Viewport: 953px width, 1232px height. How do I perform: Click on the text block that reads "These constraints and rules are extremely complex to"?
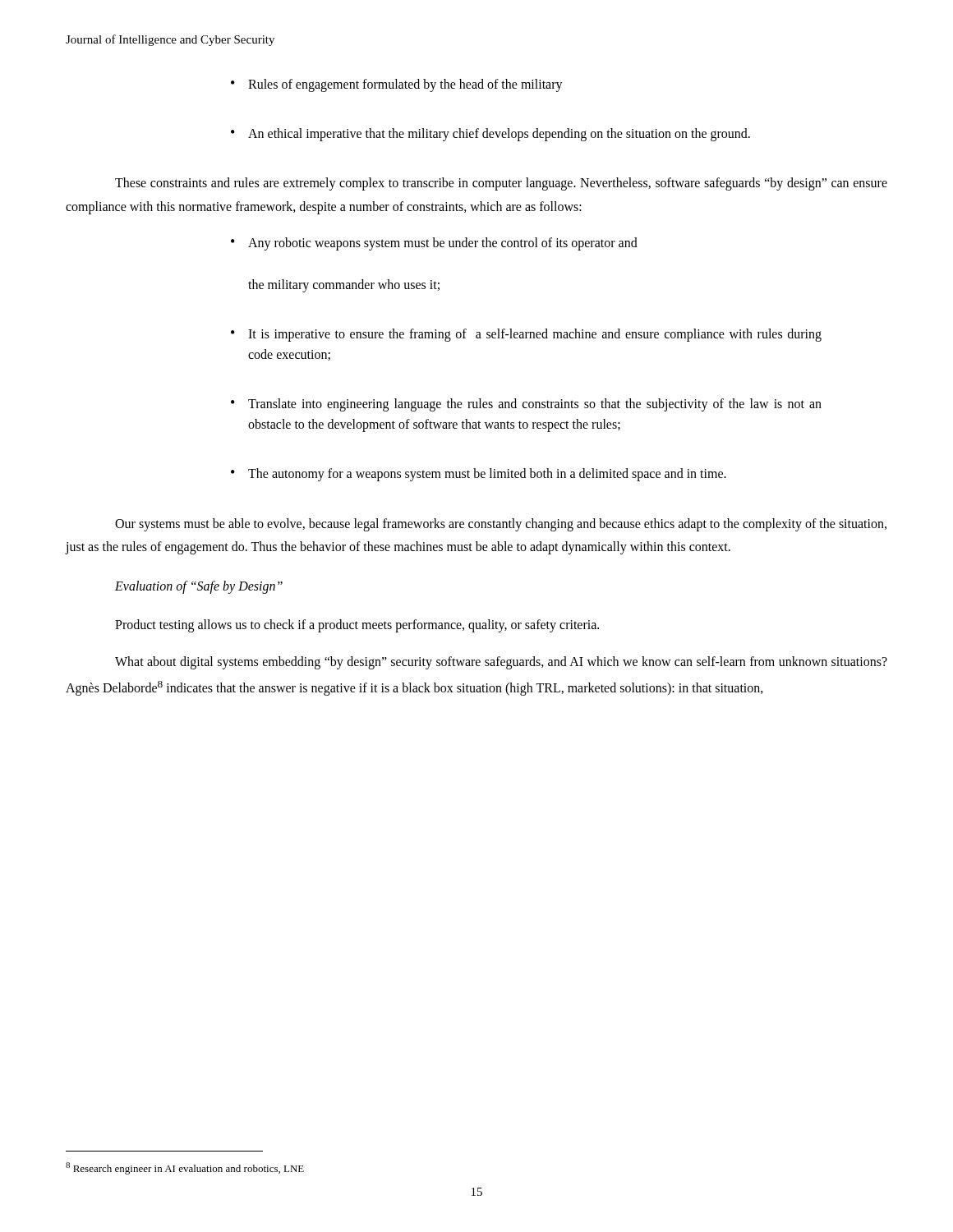pyautogui.click(x=476, y=195)
